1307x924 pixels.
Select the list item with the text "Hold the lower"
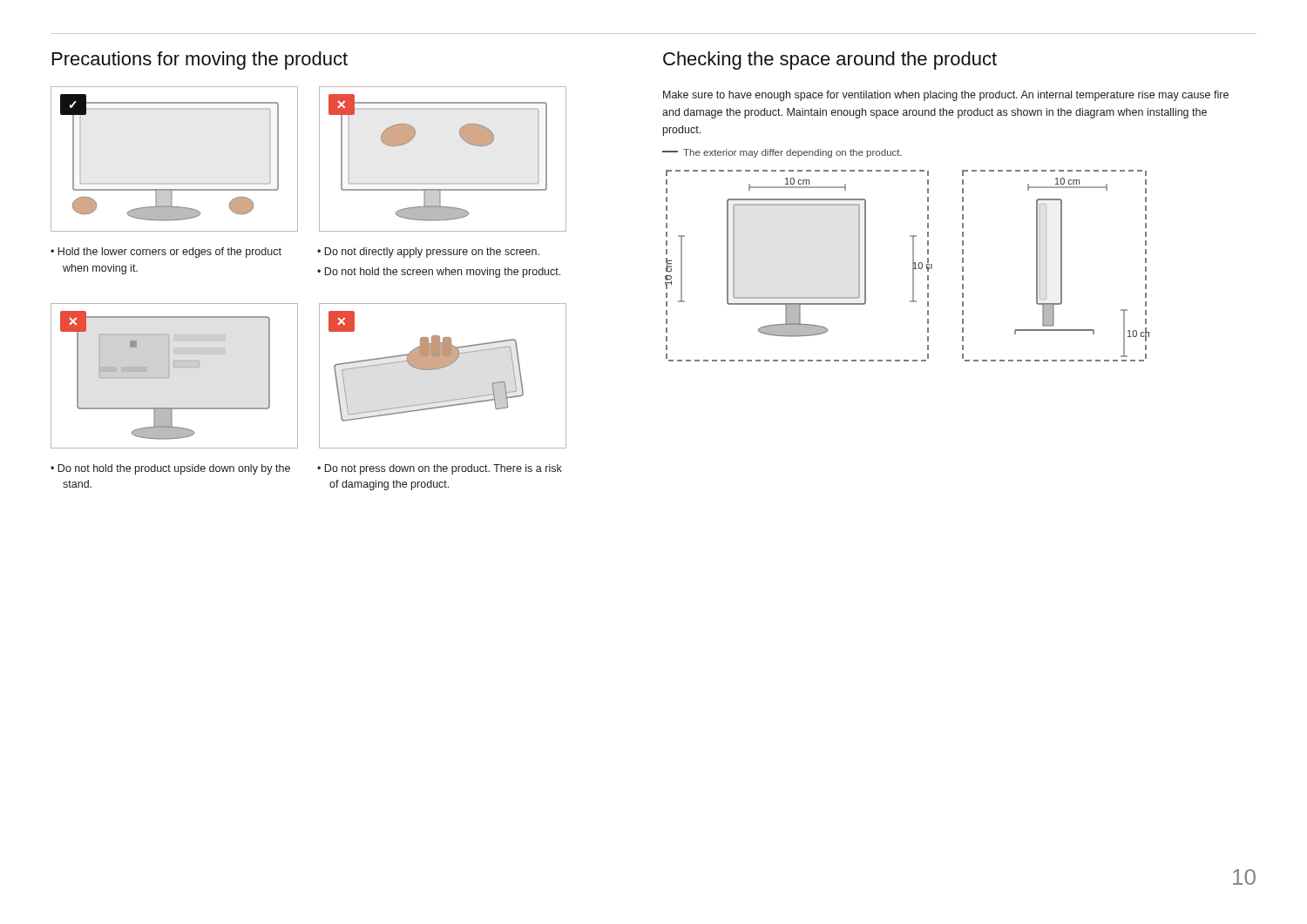(x=169, y=260)
